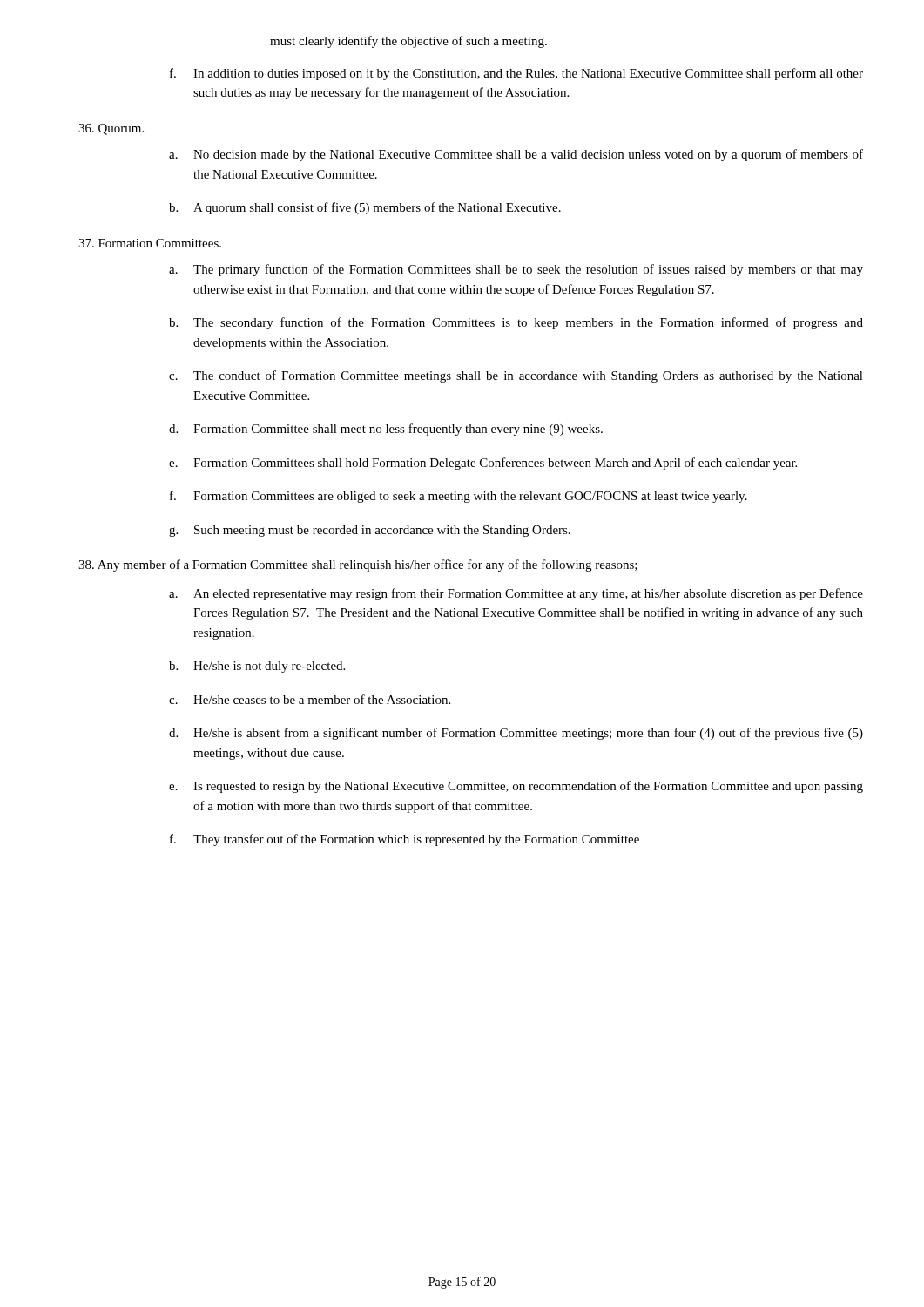Locate the block of text that opens with "b. The secondary function of the"
This screenshot has width=924, height=1307.
(x=514, y=332)
